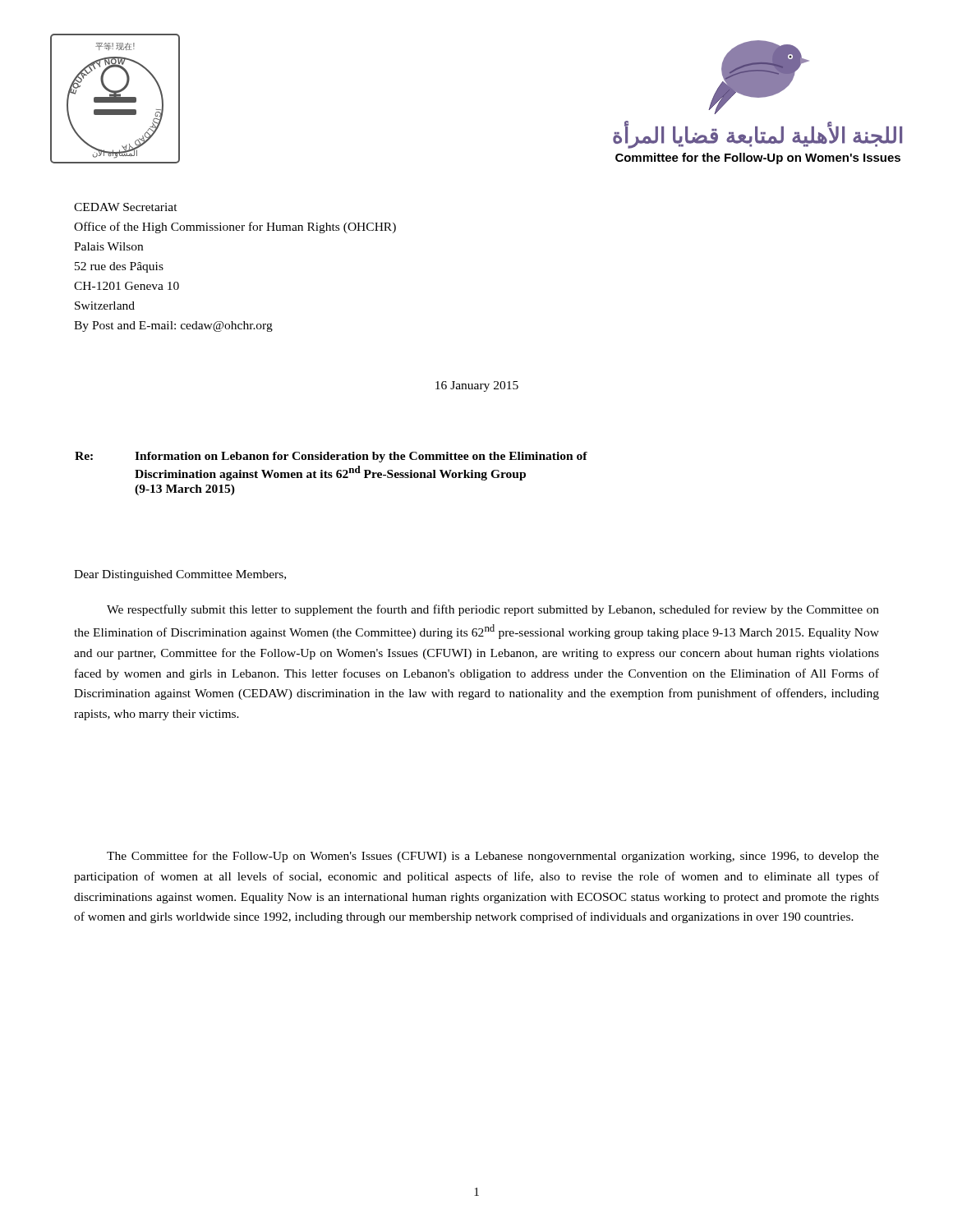Click on the text block starting "16 January 2015"
953x1232 pixels.
[476, 385]
